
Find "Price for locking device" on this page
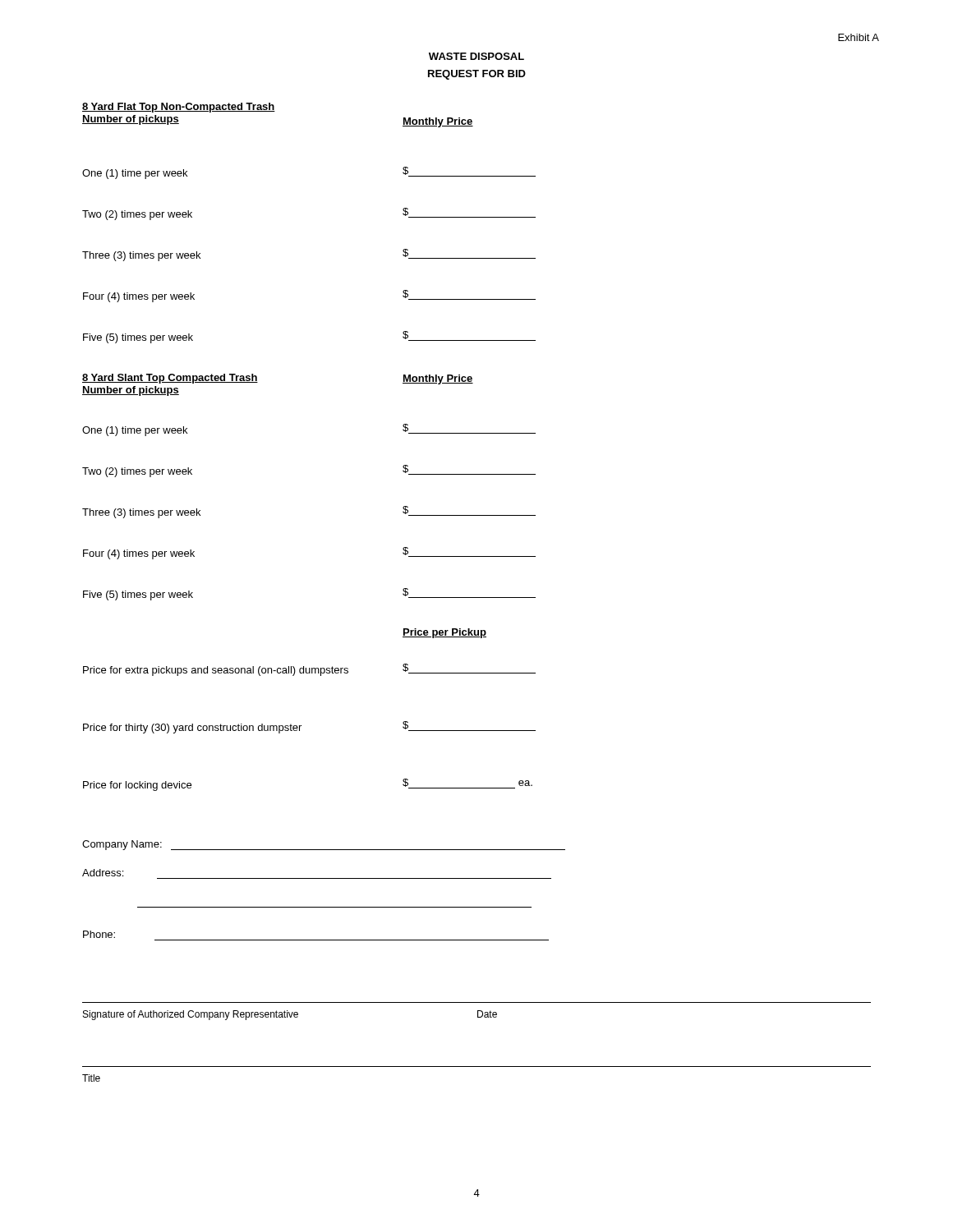coord(137,785)
